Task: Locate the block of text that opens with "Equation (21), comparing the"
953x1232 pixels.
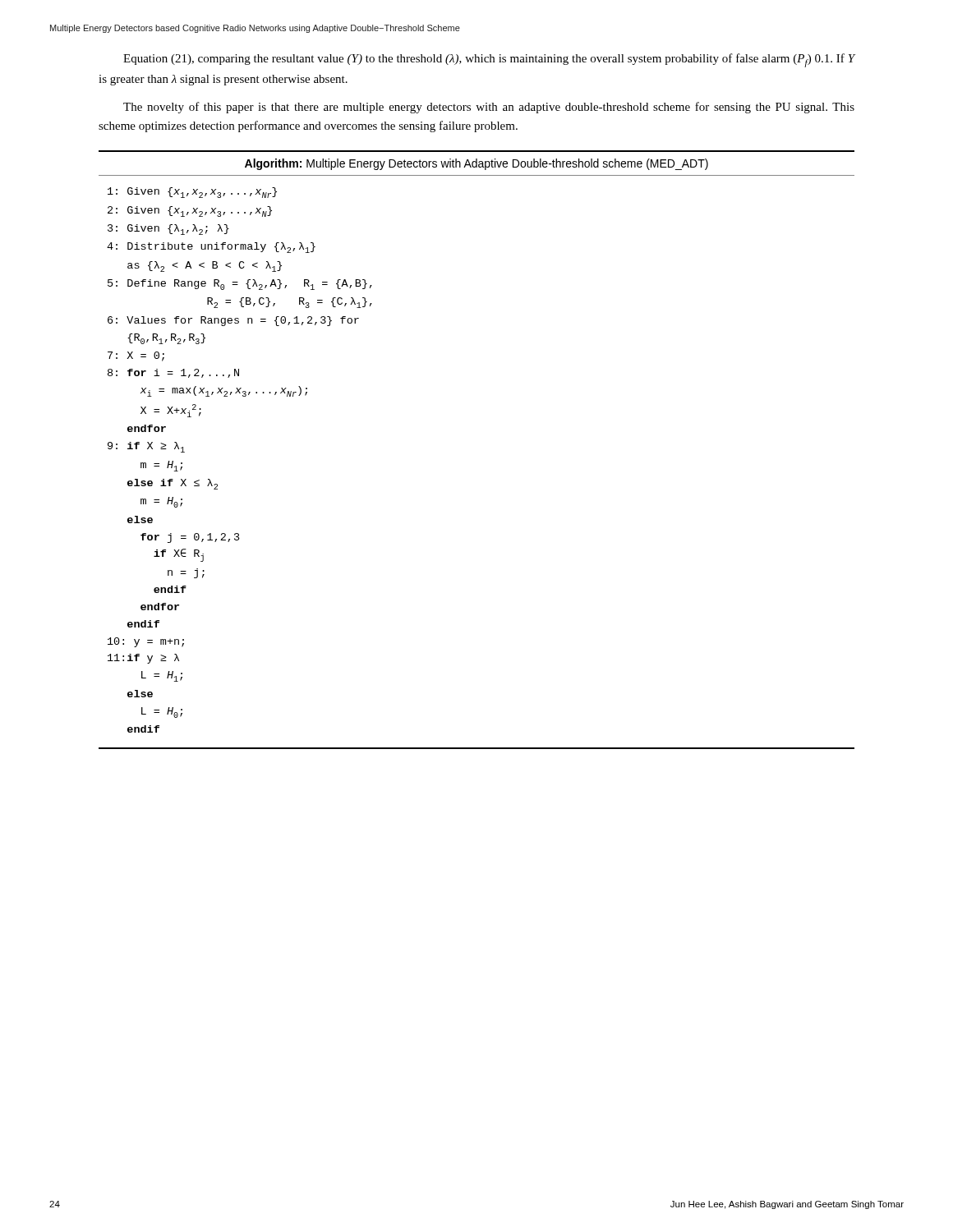Action: click(x=476, y=69)
